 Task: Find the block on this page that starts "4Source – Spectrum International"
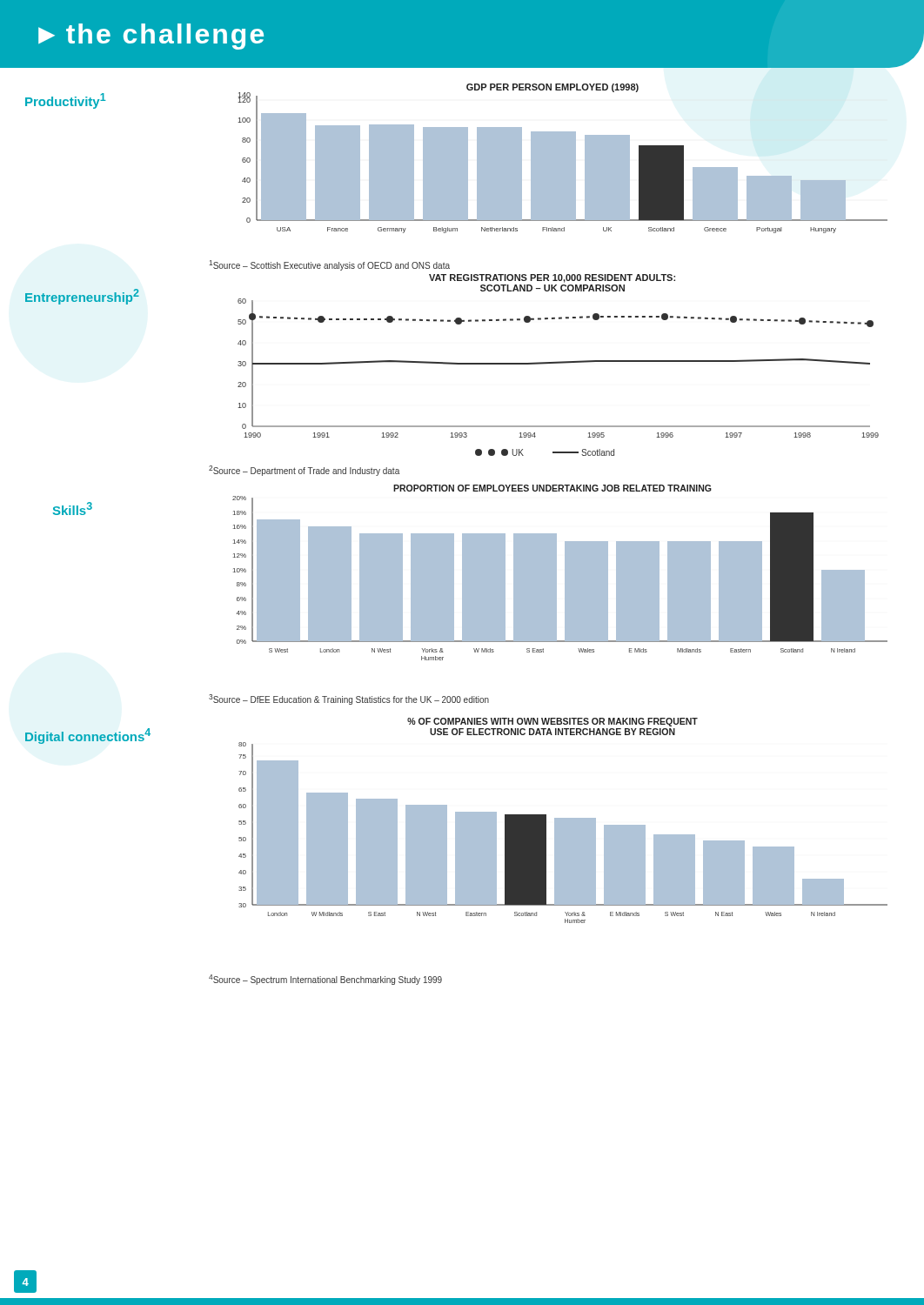coord(325,979)
